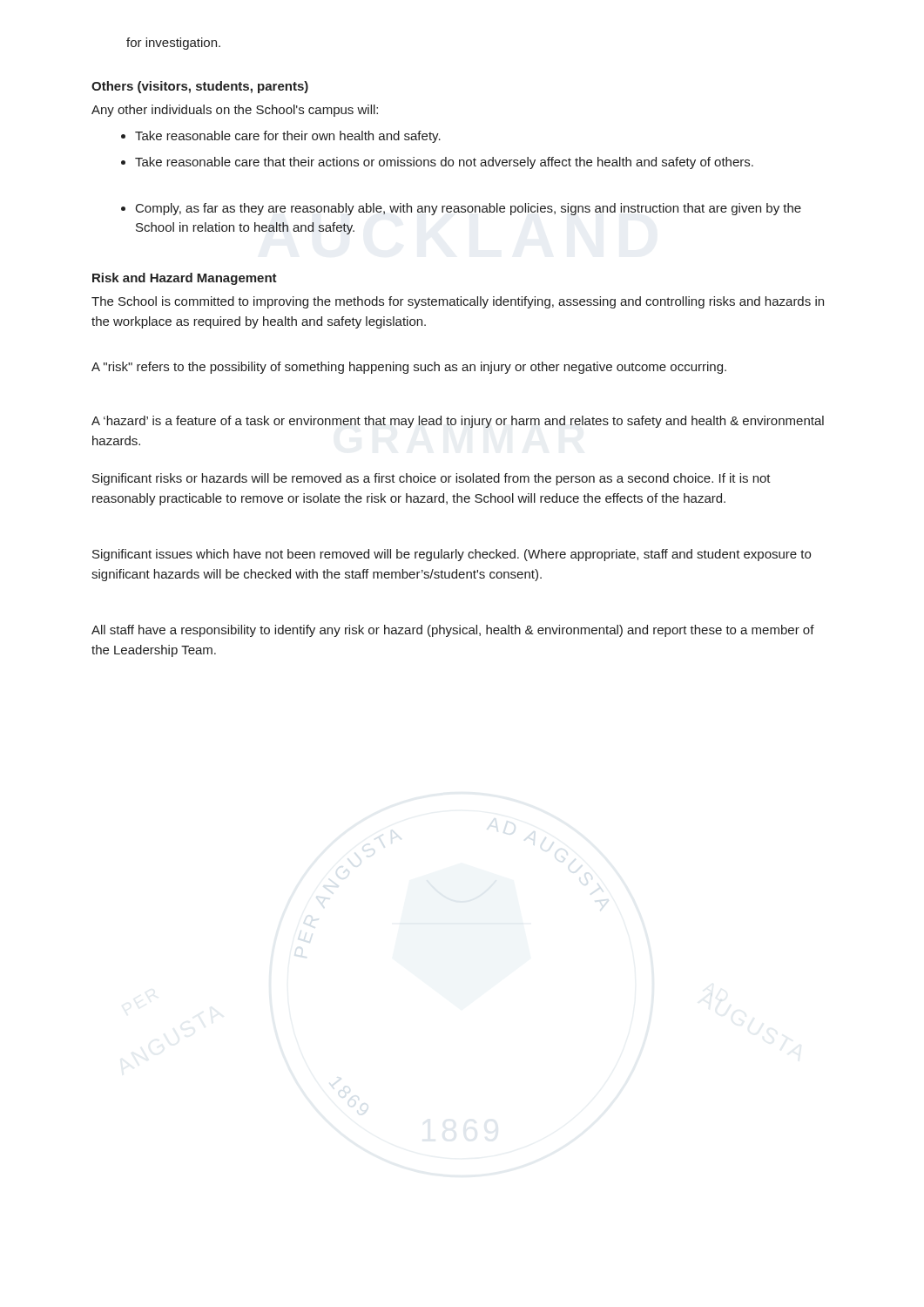Select the text with the text "for investigation."

(174, 42)
